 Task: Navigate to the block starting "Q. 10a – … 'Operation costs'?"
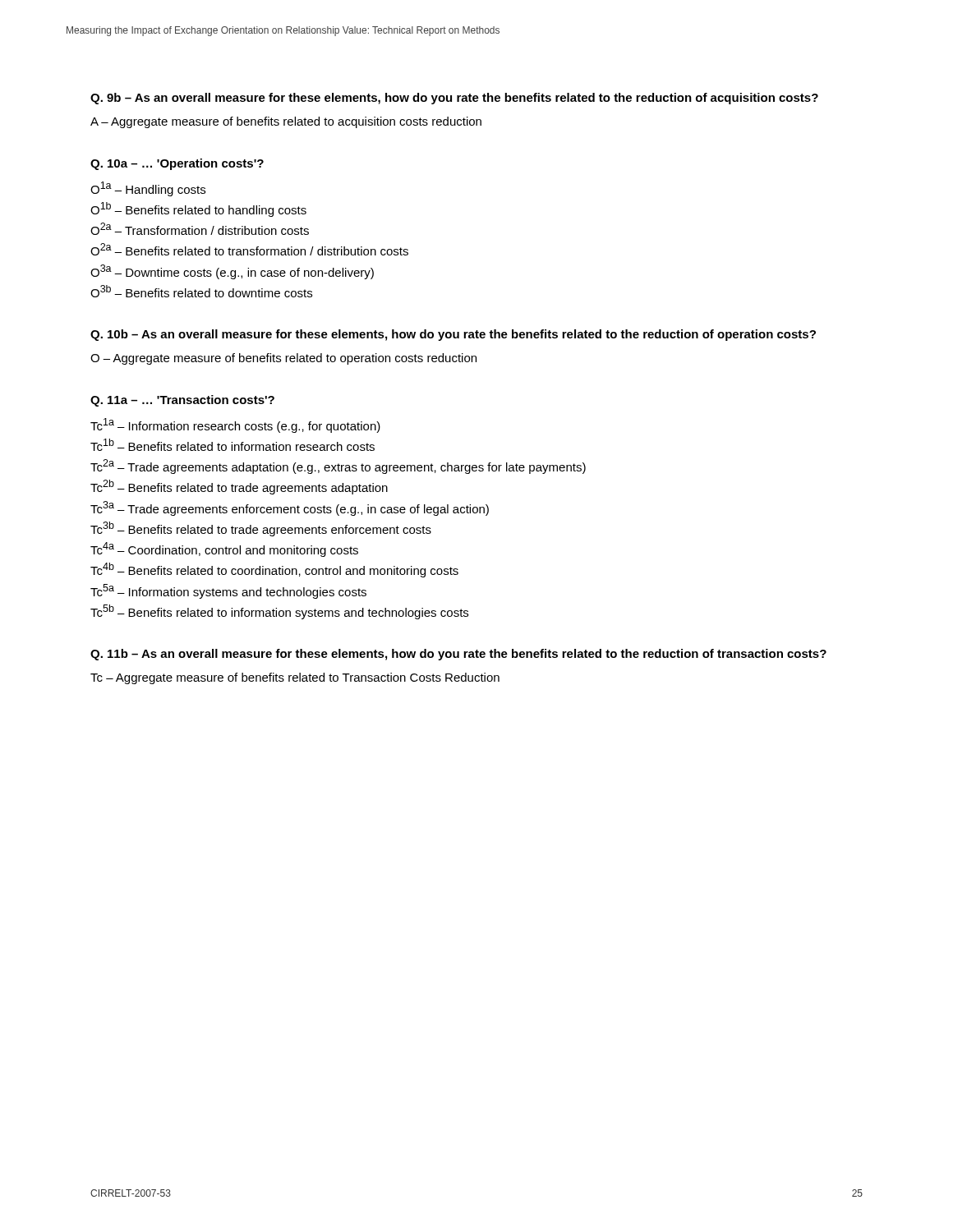tap(177, 163)
